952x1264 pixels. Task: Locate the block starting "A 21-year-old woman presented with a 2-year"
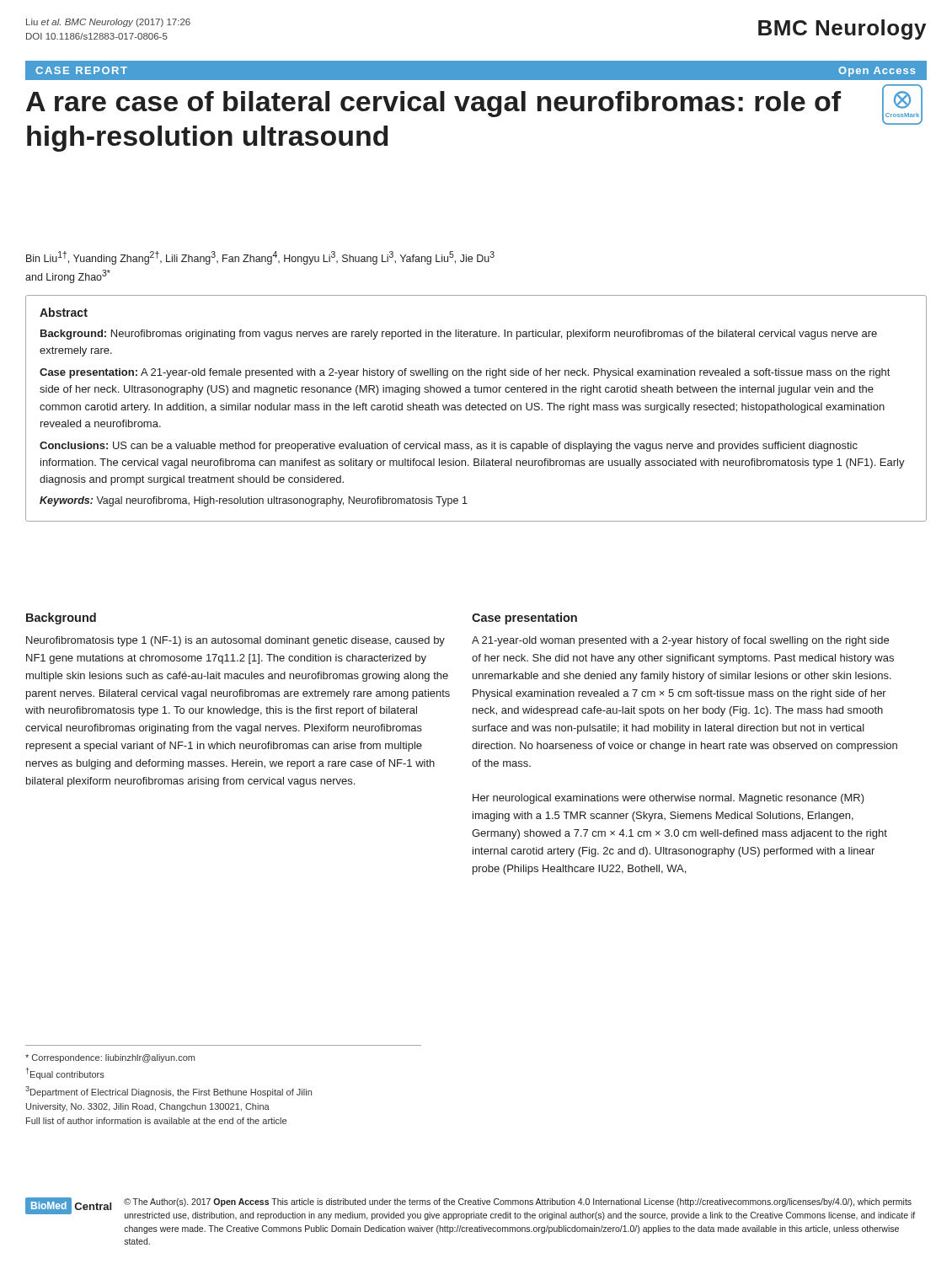pos(685,754)
